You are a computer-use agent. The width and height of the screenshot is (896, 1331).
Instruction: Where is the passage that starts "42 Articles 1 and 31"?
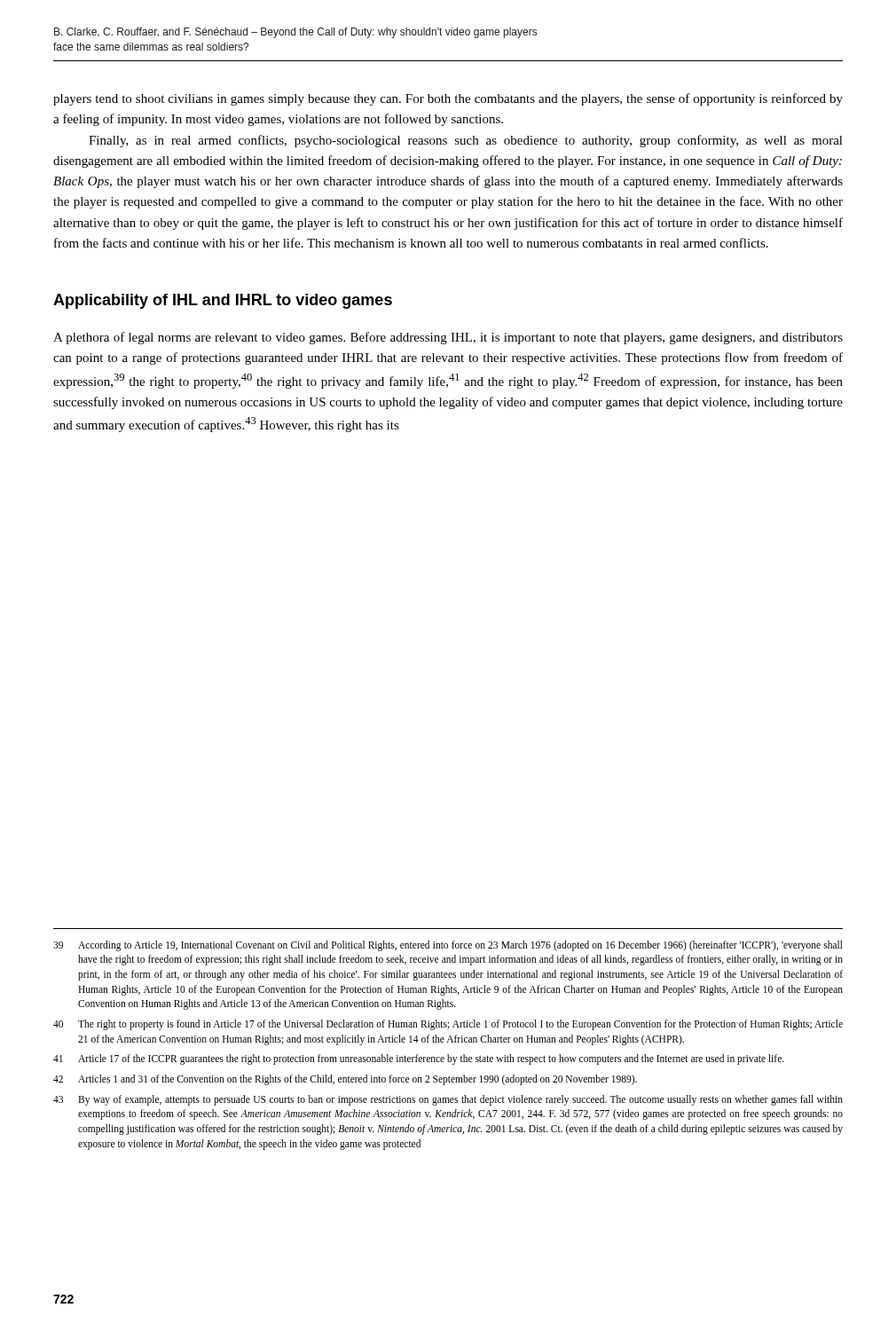tap(448, 1079)
